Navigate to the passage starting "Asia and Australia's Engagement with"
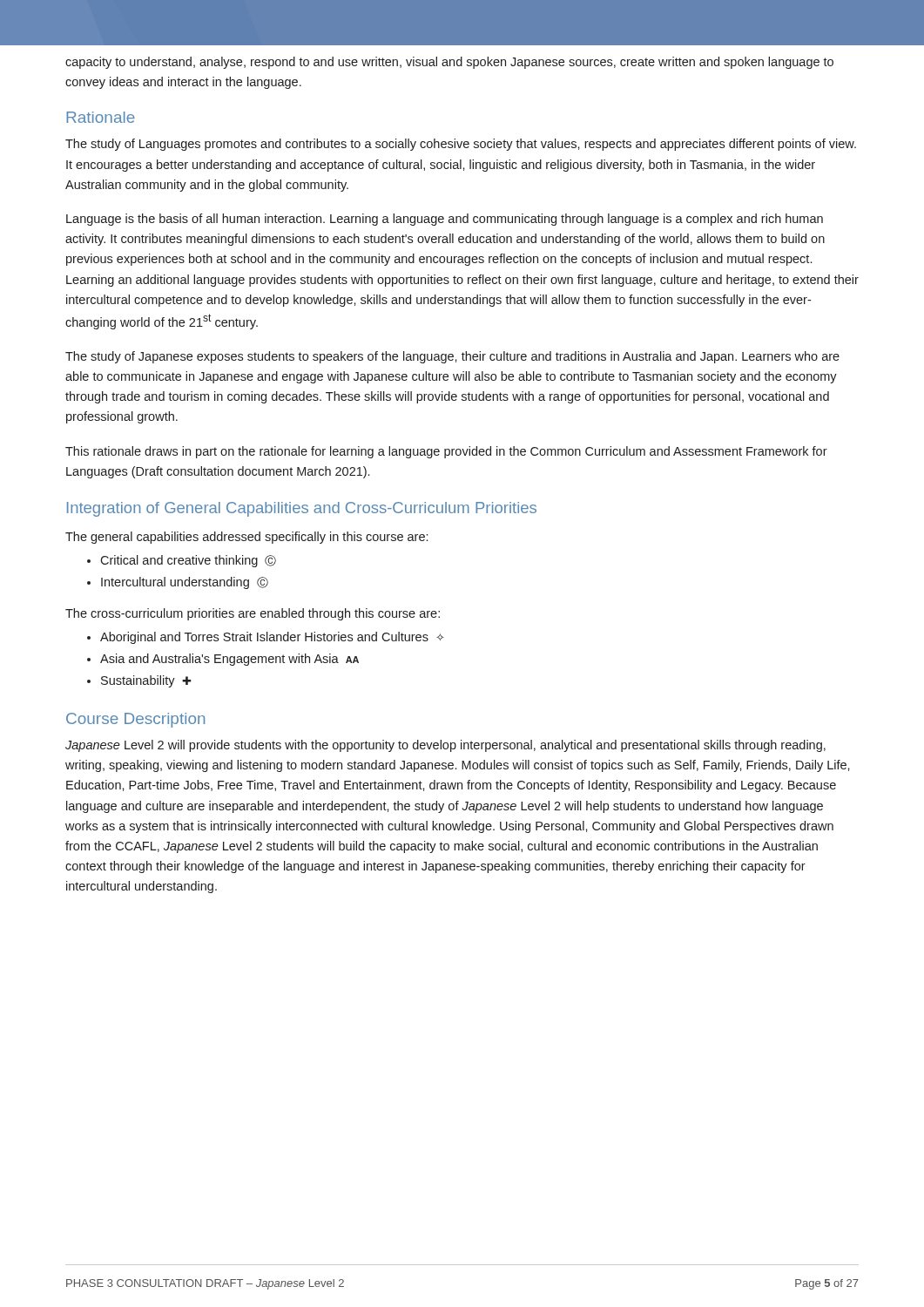The width and height of the screenshot is (924, 1307). (230, 659)
